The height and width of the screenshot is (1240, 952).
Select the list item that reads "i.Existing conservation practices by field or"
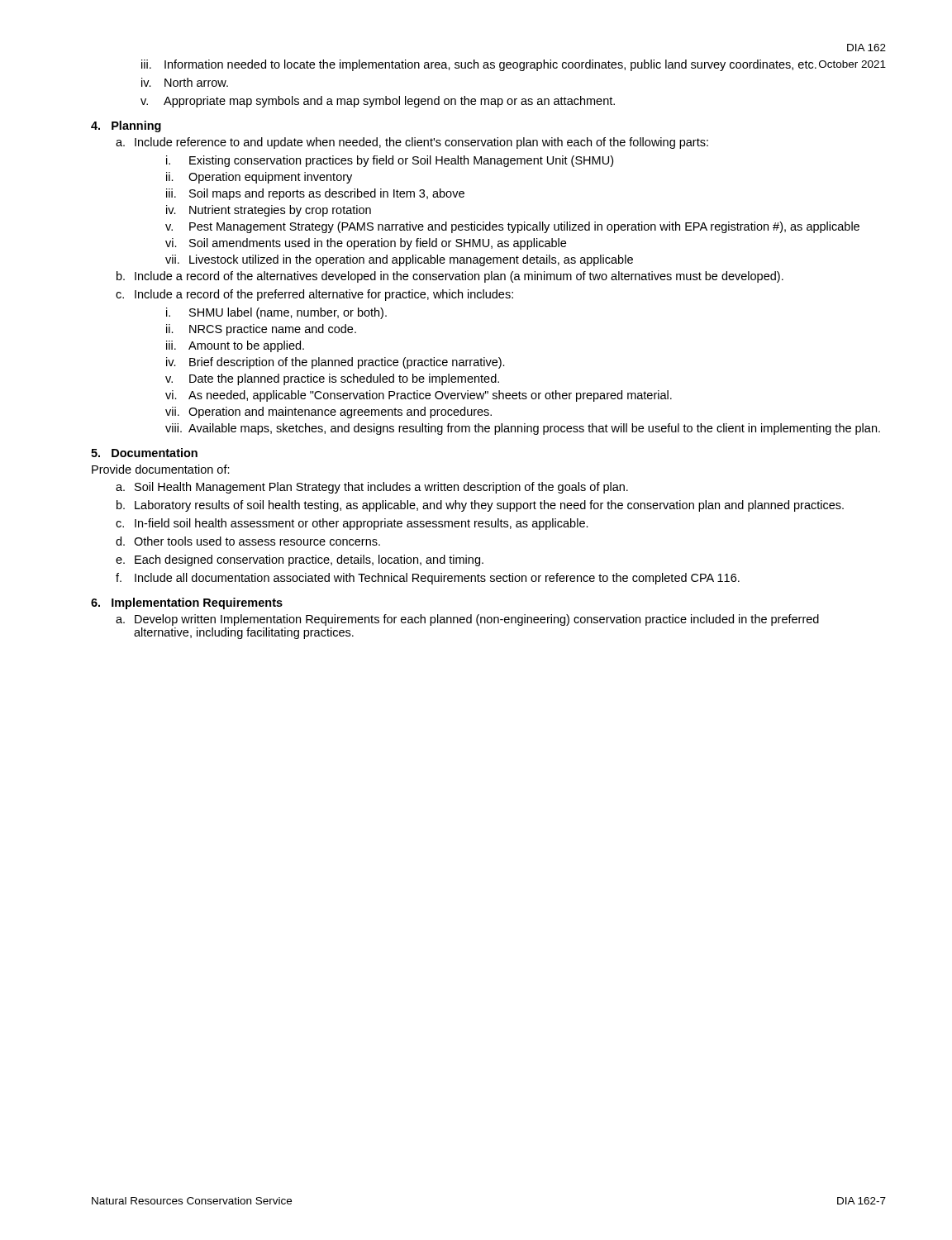pos(523,160)
